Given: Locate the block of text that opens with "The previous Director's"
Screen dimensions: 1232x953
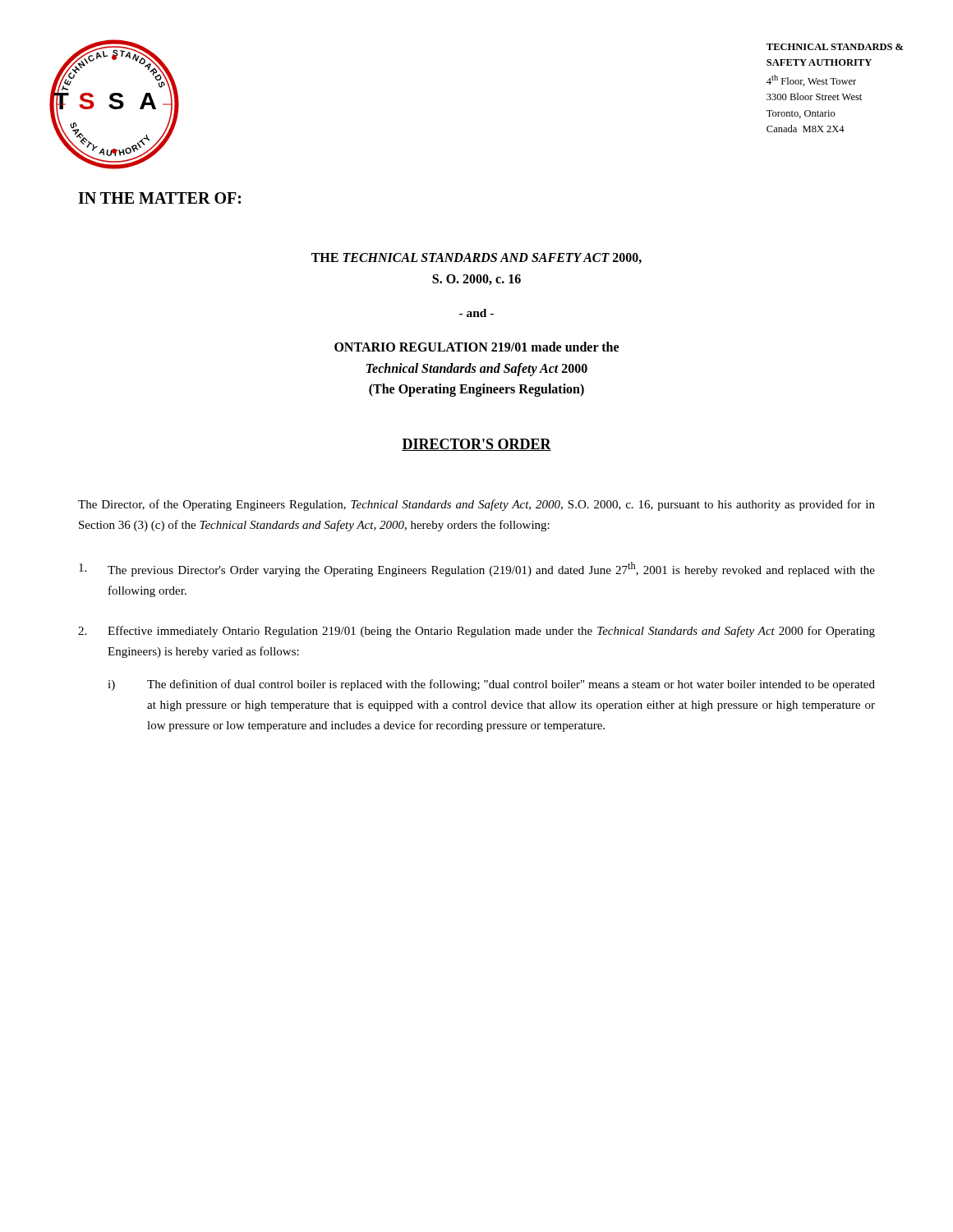Looking at the screenshot, I should click(476, 580).
